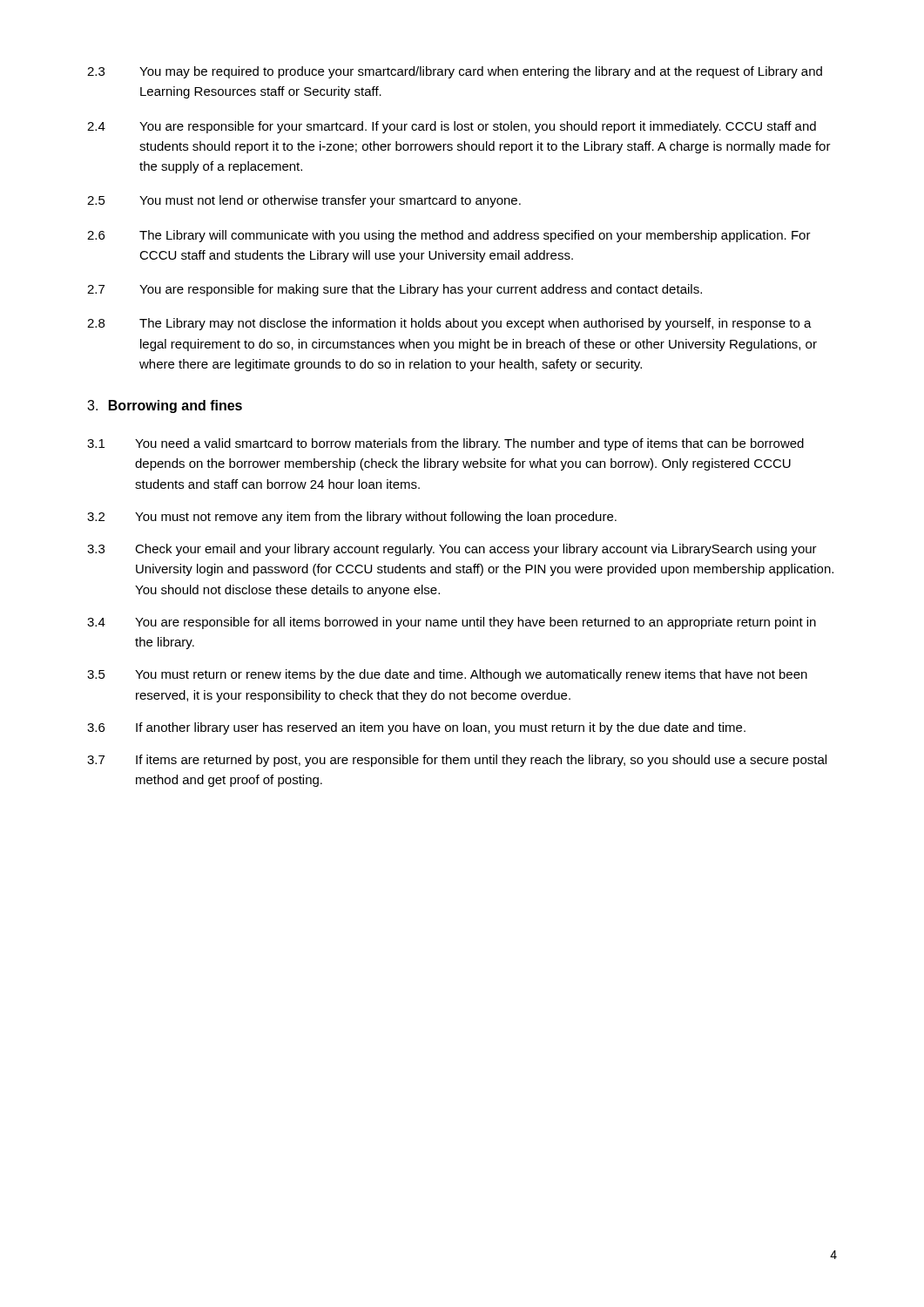924x1307 pixels.
Task: Locate the block of text that opens with "3.7 If items"
Action: [462, 770]
